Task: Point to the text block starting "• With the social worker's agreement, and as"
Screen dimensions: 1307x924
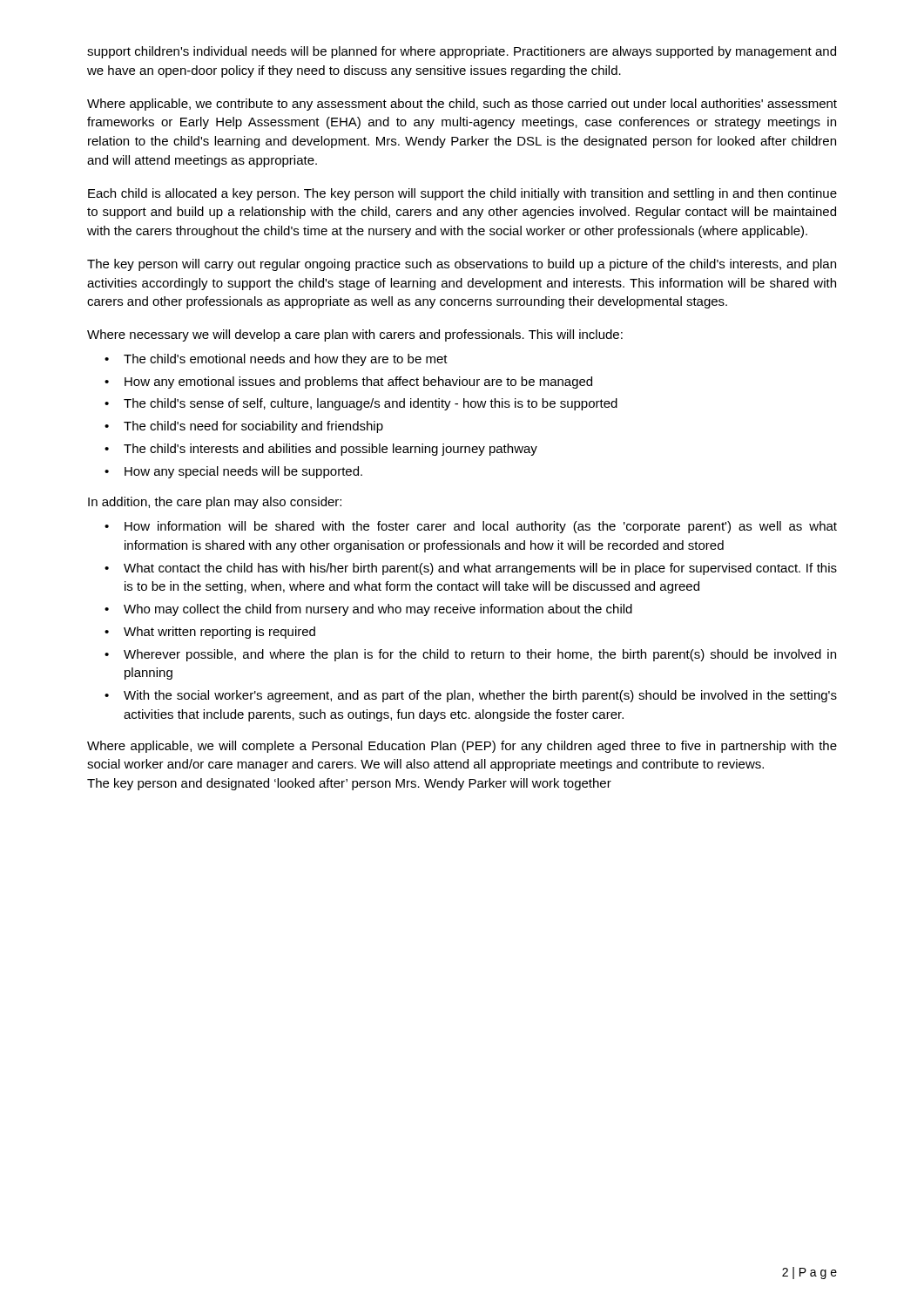Action: (471, 705)
